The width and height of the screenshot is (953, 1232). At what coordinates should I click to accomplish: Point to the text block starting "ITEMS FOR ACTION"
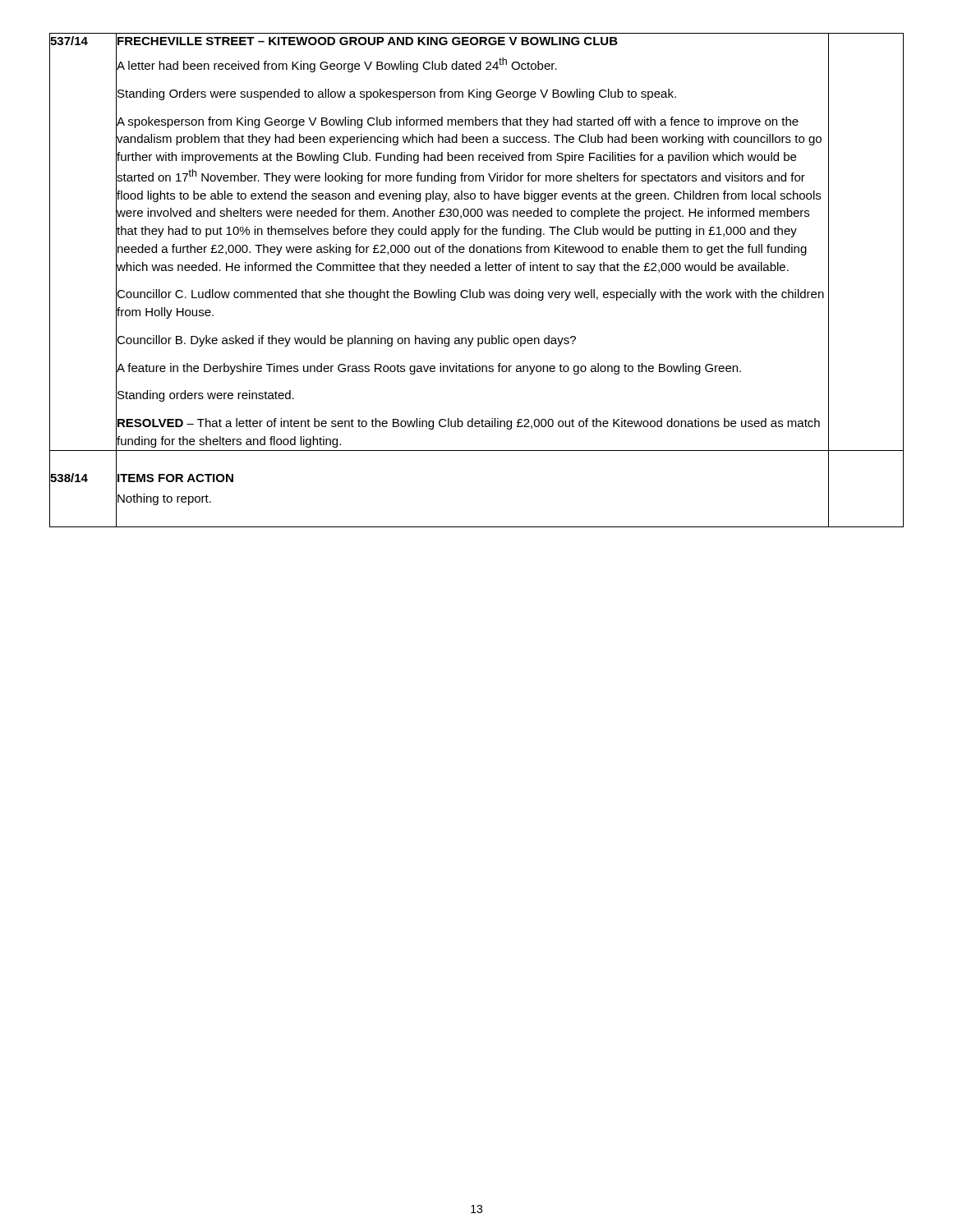point(175,477)
